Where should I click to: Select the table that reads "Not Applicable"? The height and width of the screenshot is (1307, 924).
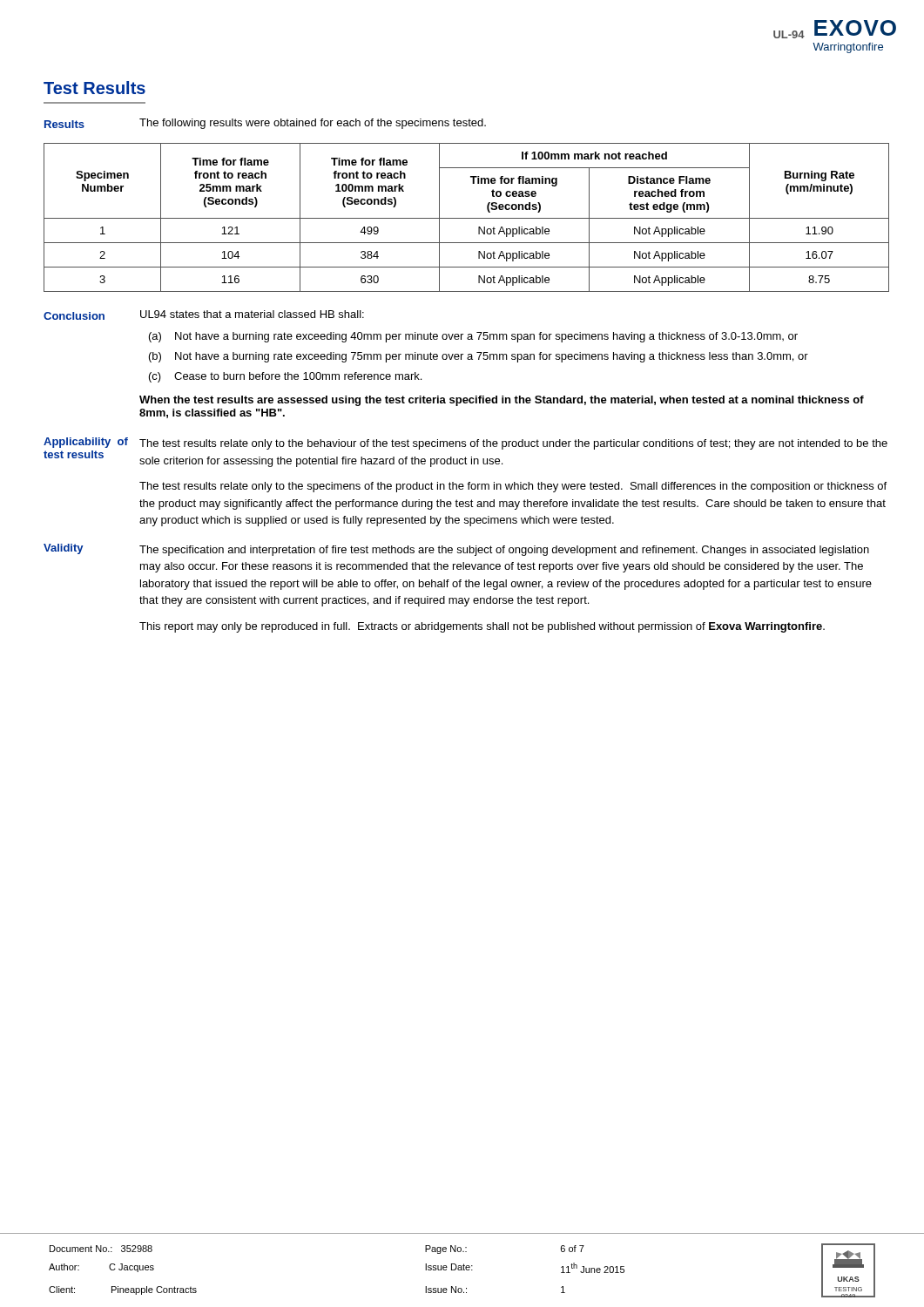[466, 217]
